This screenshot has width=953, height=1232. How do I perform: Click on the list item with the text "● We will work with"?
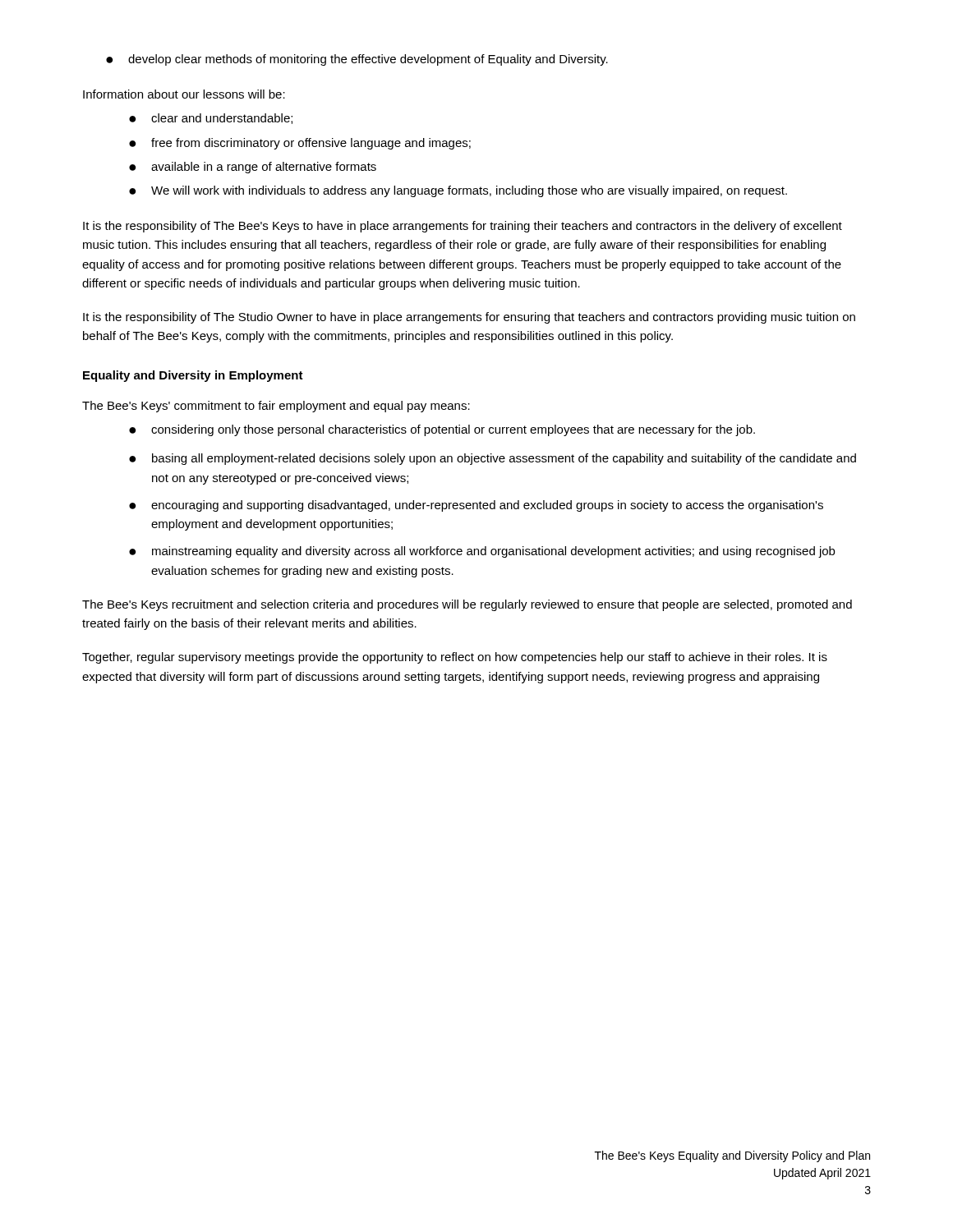click(x=458, y=191)
